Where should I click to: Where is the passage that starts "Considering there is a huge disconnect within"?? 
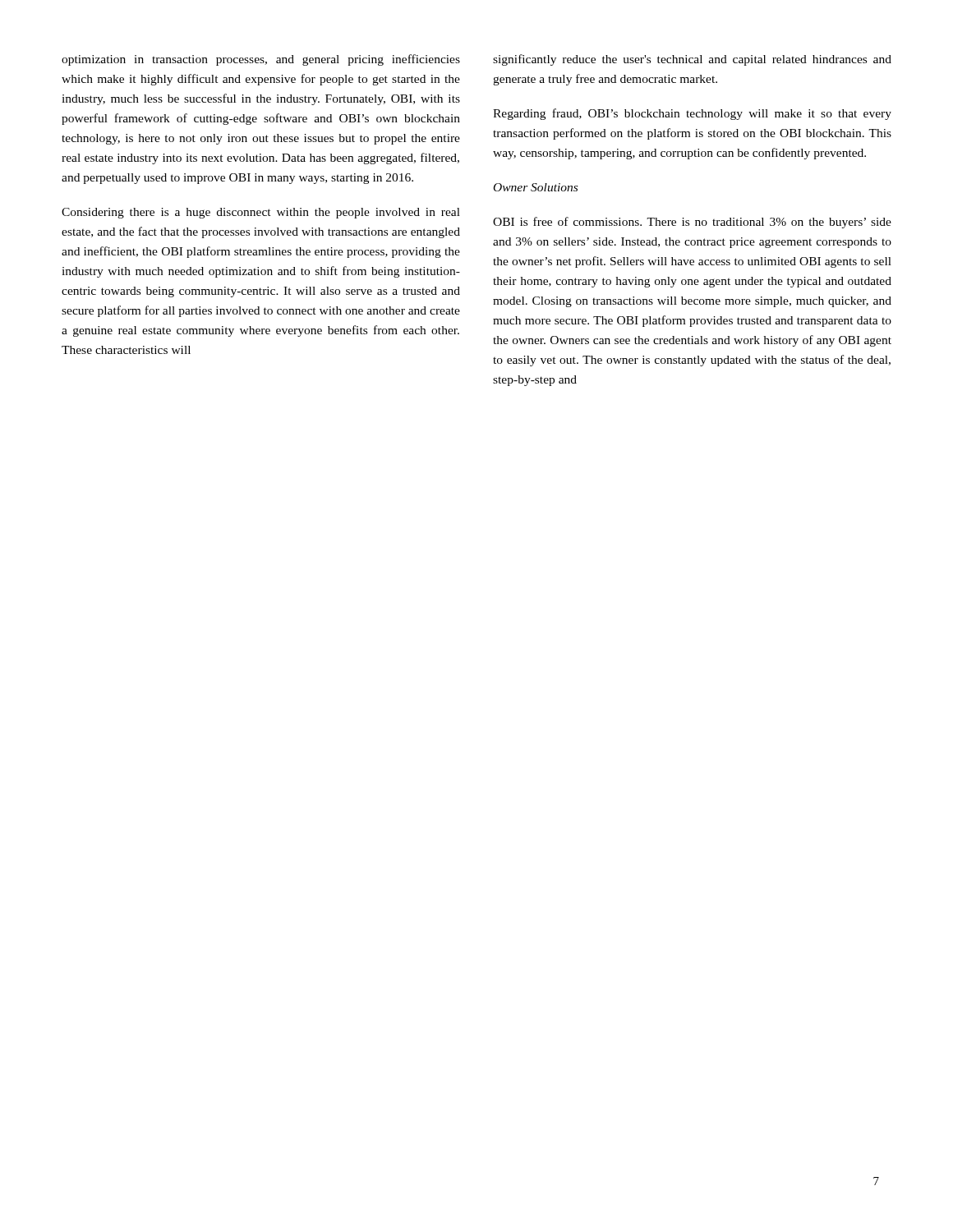261,281
